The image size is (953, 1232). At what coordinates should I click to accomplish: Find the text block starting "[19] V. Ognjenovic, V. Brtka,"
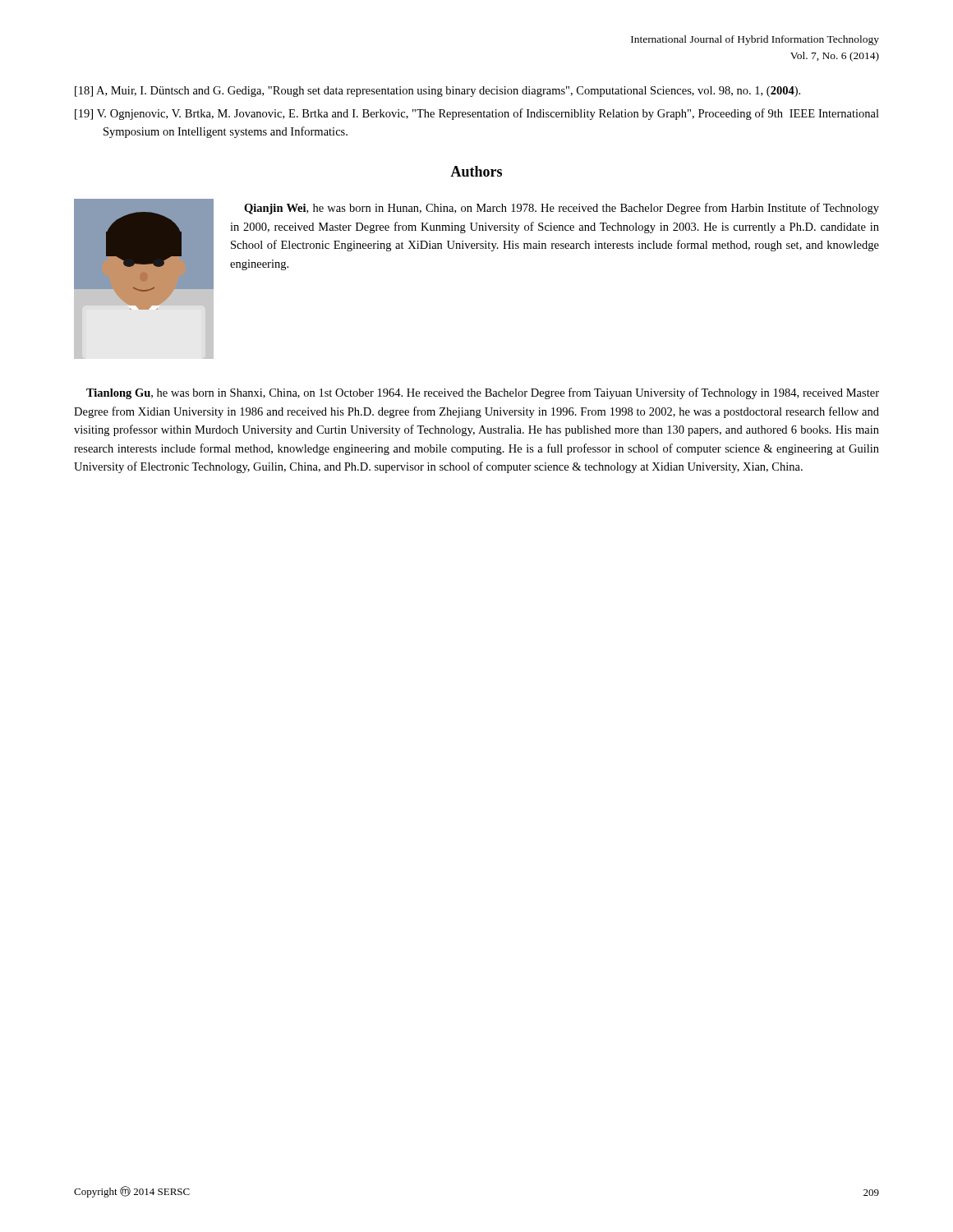click(x=476, y=122)
